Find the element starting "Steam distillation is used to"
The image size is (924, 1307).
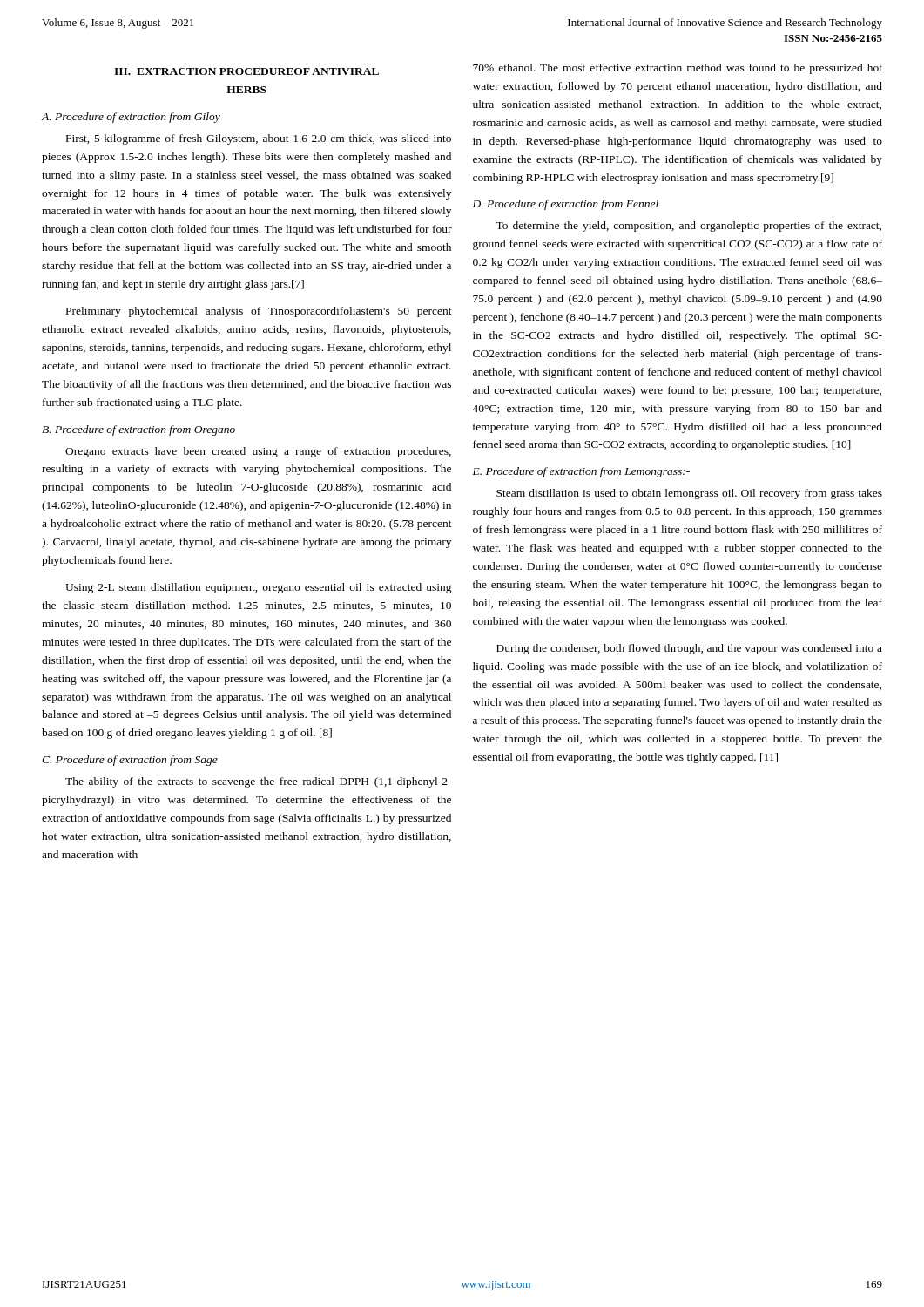(677, 558)
